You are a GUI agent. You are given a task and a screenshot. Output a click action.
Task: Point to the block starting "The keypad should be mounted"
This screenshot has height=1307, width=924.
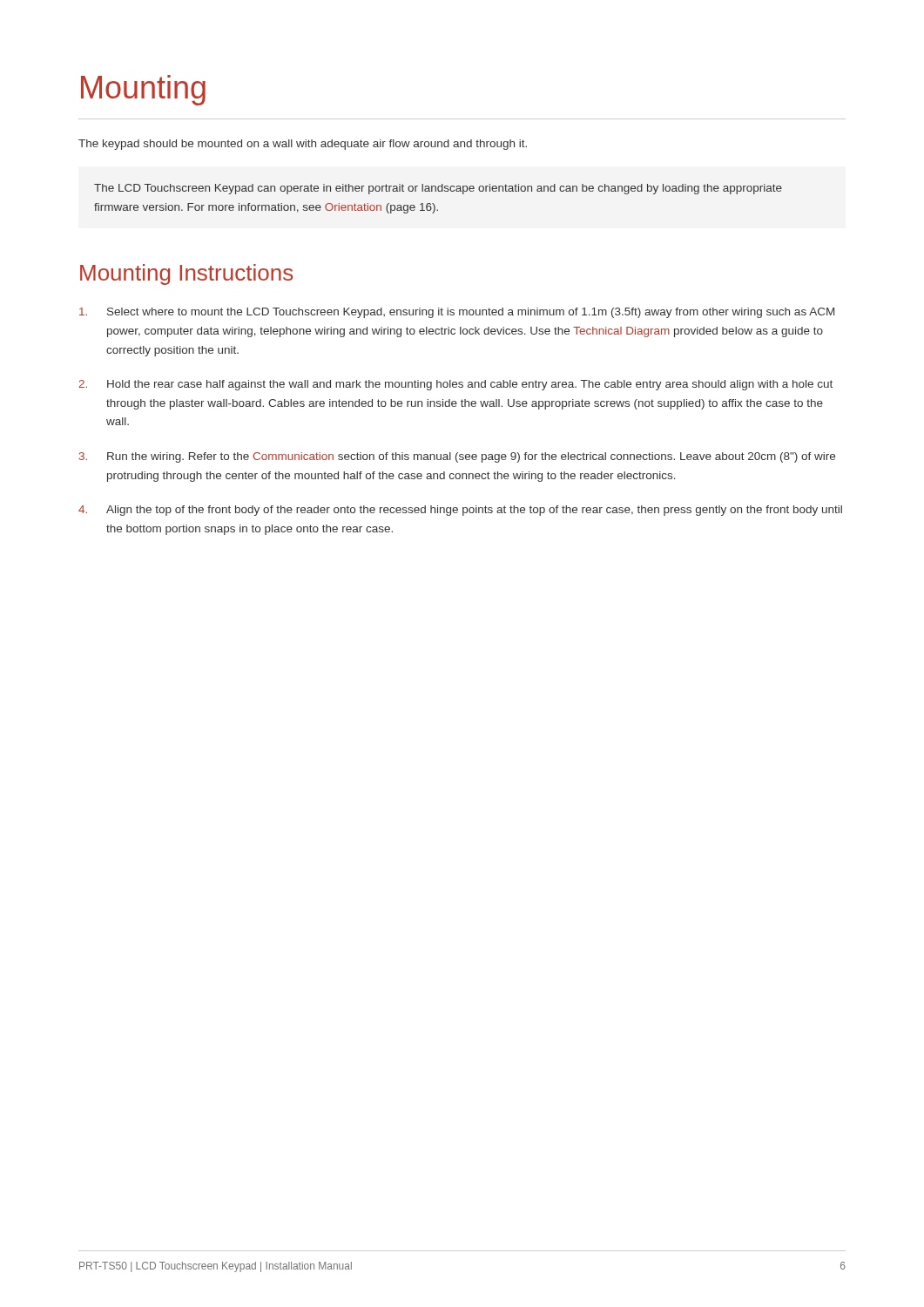303,143
